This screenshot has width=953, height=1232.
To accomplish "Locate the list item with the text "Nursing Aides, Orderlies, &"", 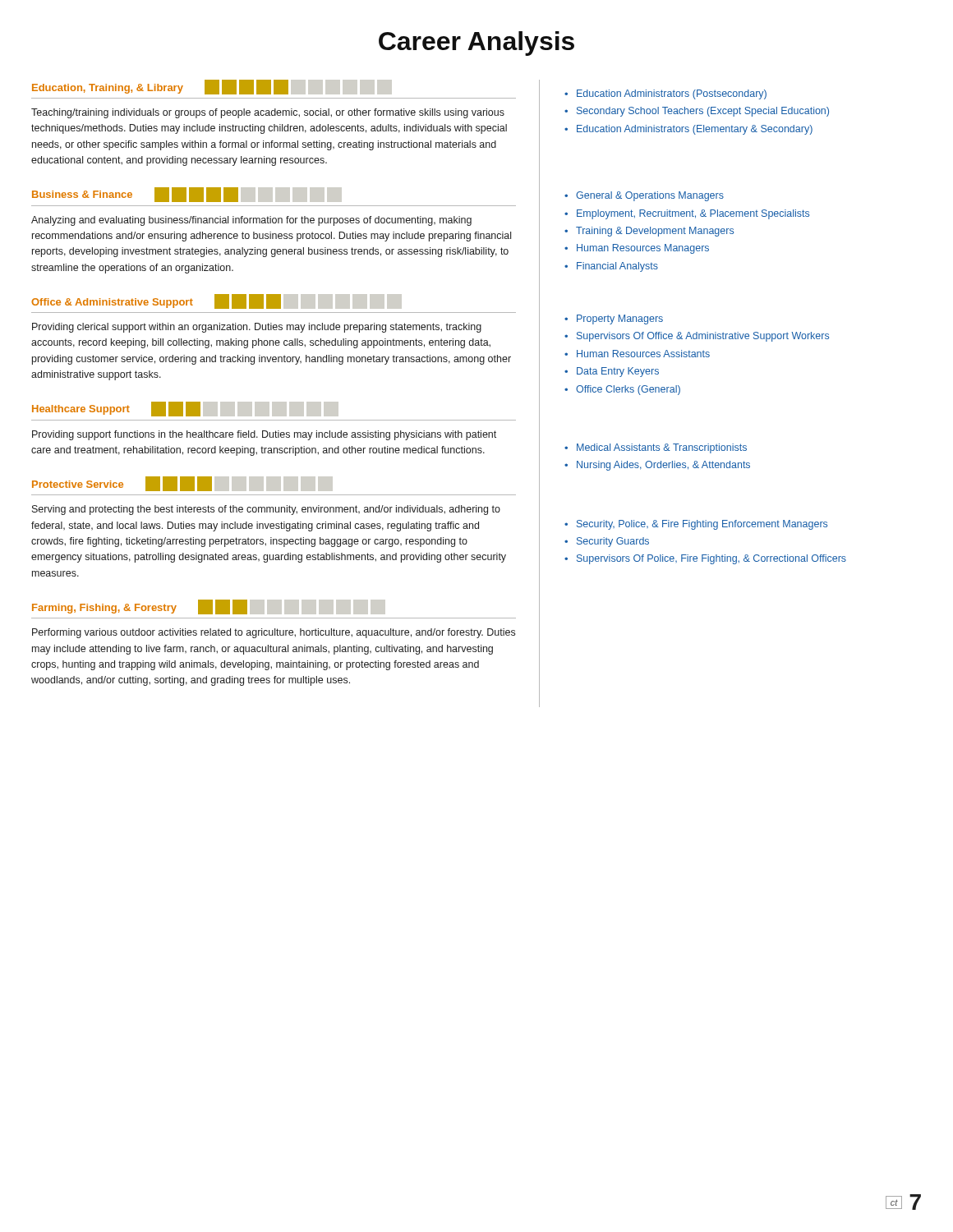I will click(x=663, y=465).
